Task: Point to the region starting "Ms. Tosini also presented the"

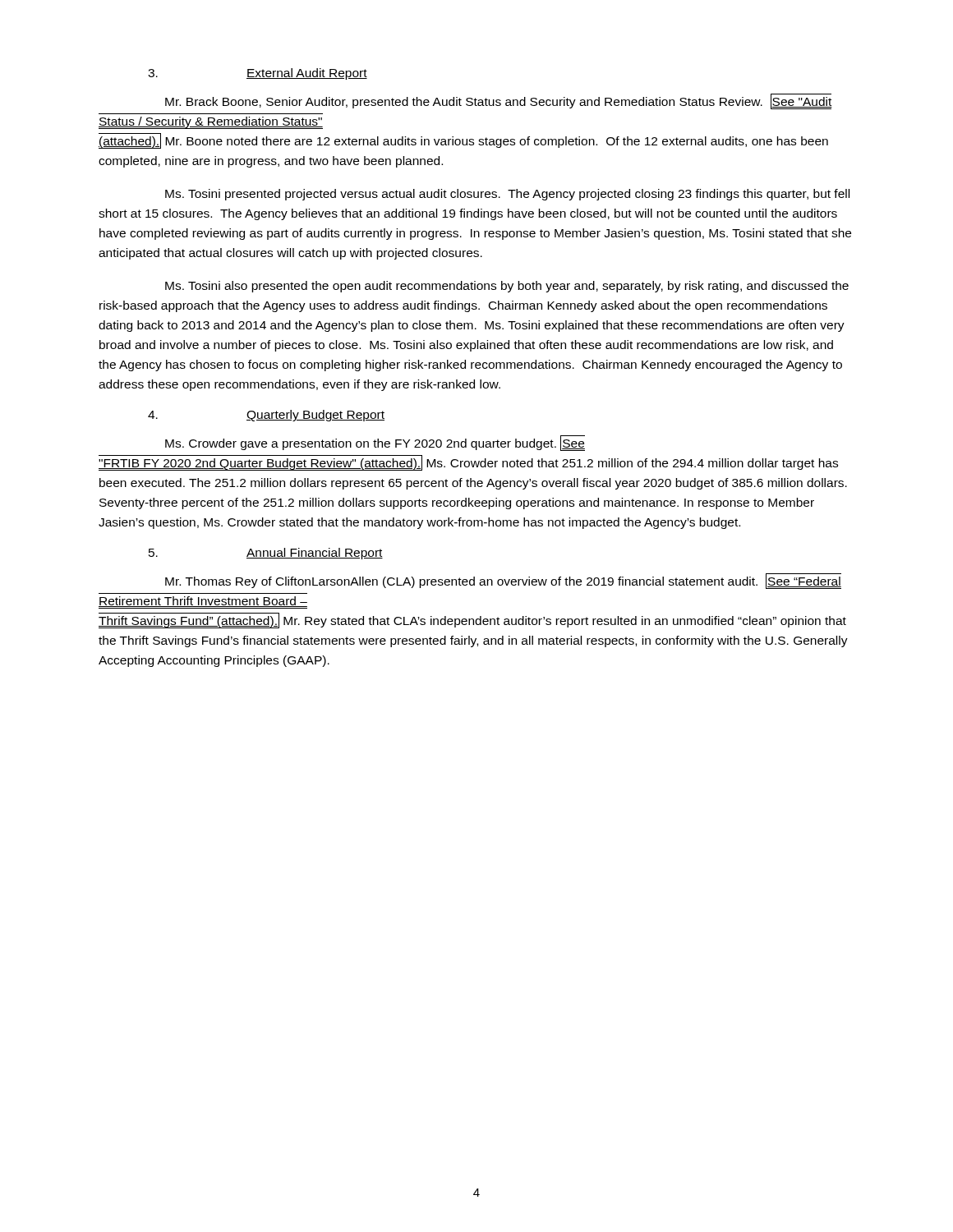Action: tap(474, 335)
